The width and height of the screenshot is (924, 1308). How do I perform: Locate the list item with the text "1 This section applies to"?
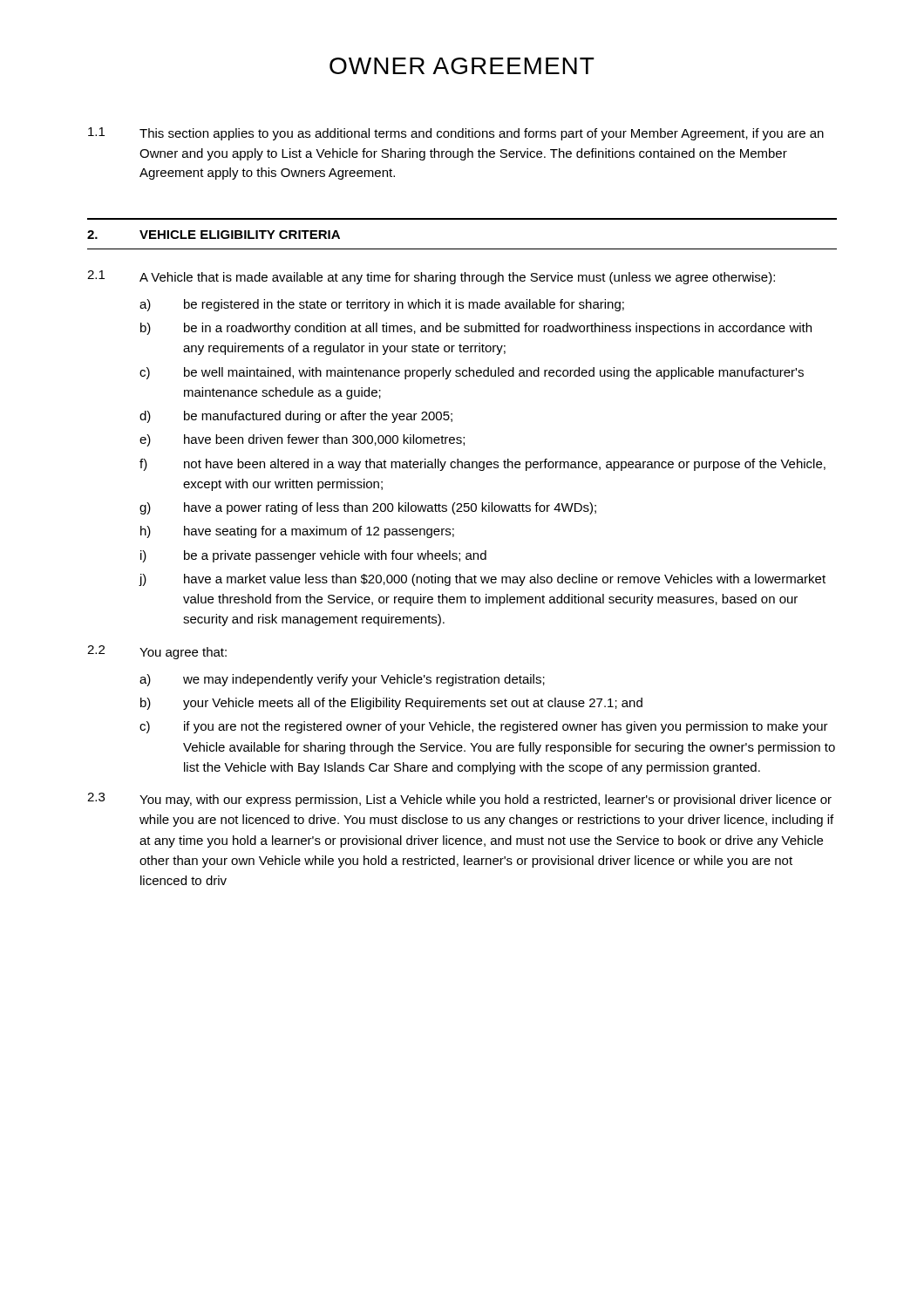pyautogui.click(x=462, y=153)
